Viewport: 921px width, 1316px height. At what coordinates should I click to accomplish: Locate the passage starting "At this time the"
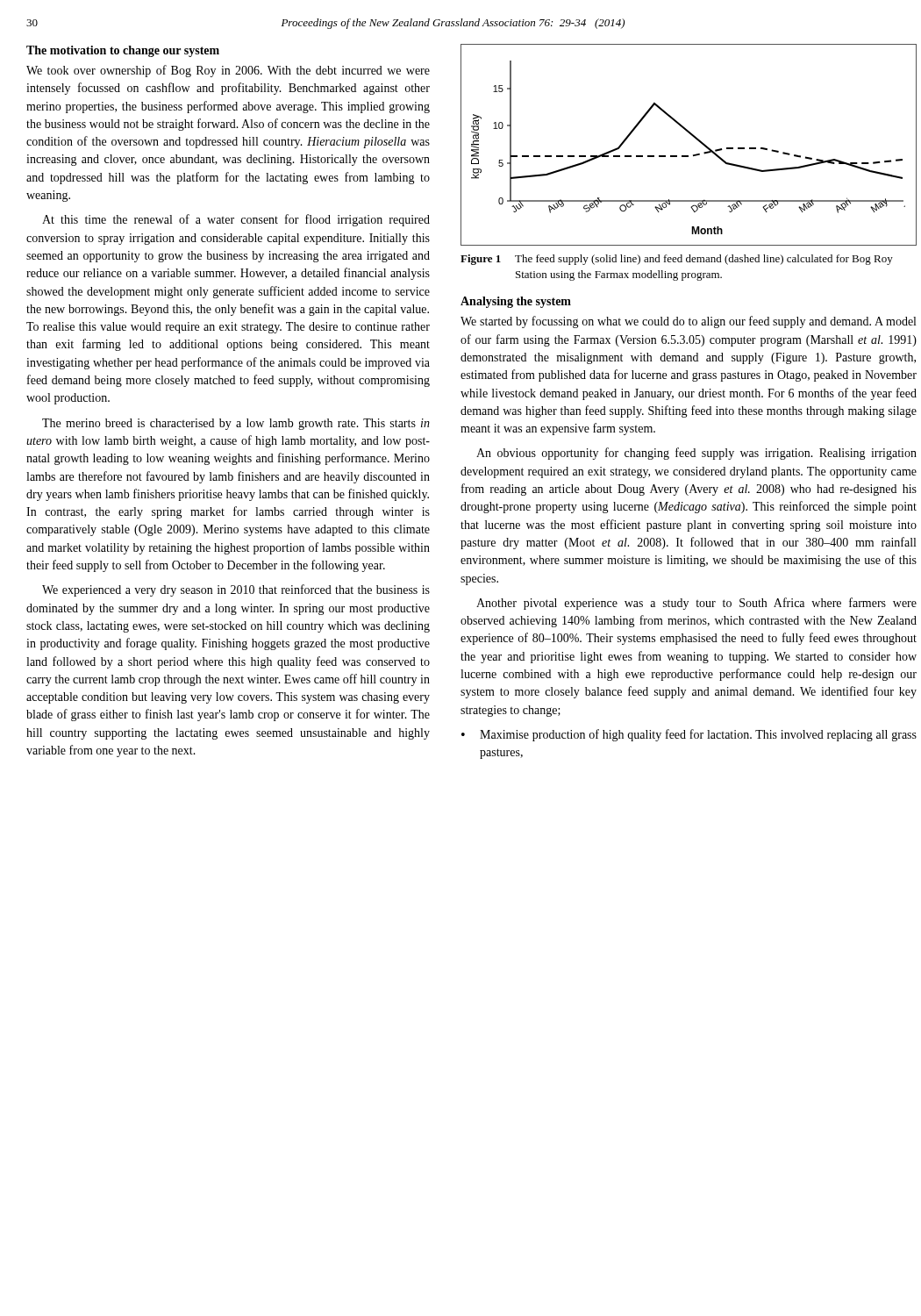point(228,310)
